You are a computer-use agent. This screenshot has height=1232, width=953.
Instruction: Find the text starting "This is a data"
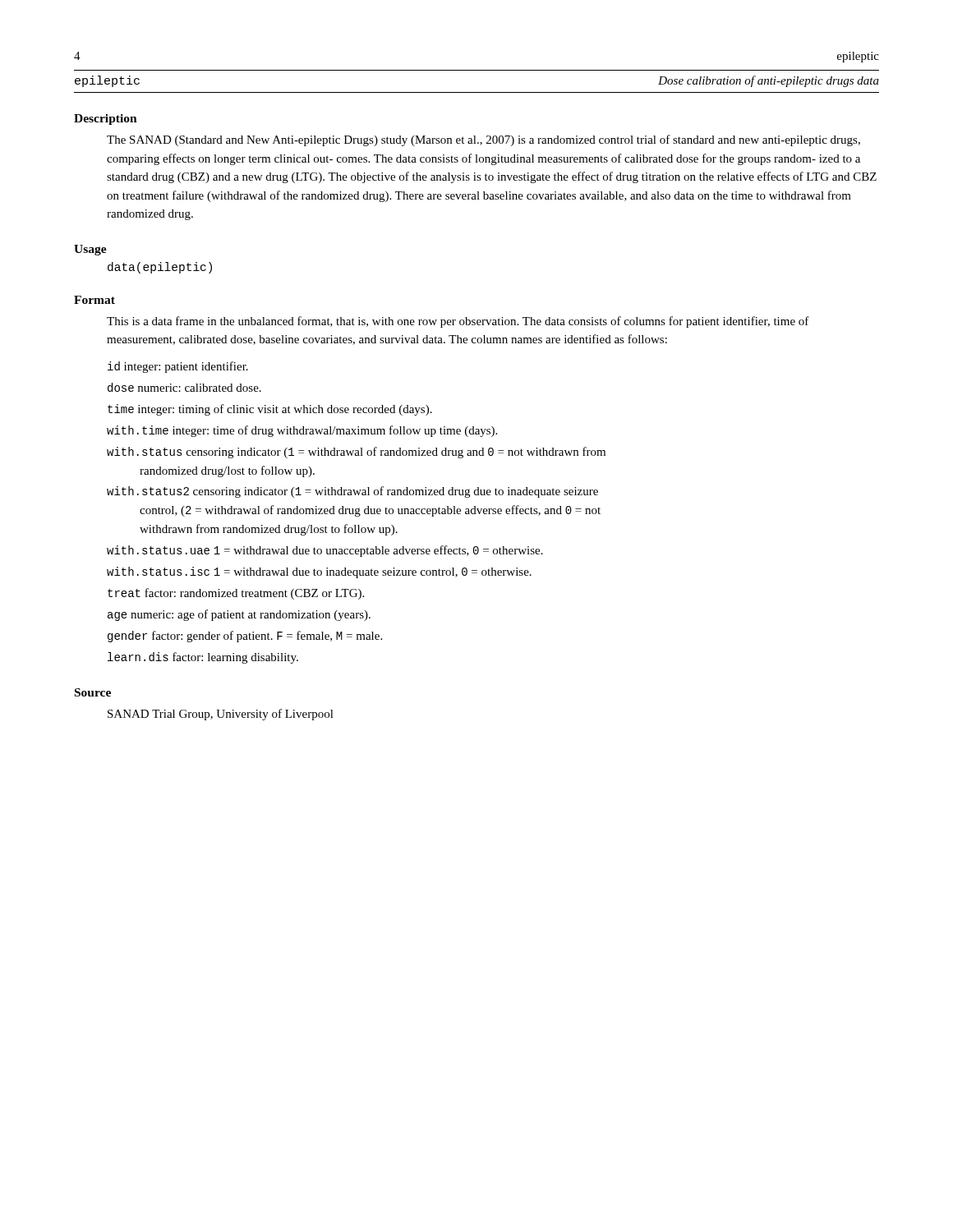click(x=458, y=330)
